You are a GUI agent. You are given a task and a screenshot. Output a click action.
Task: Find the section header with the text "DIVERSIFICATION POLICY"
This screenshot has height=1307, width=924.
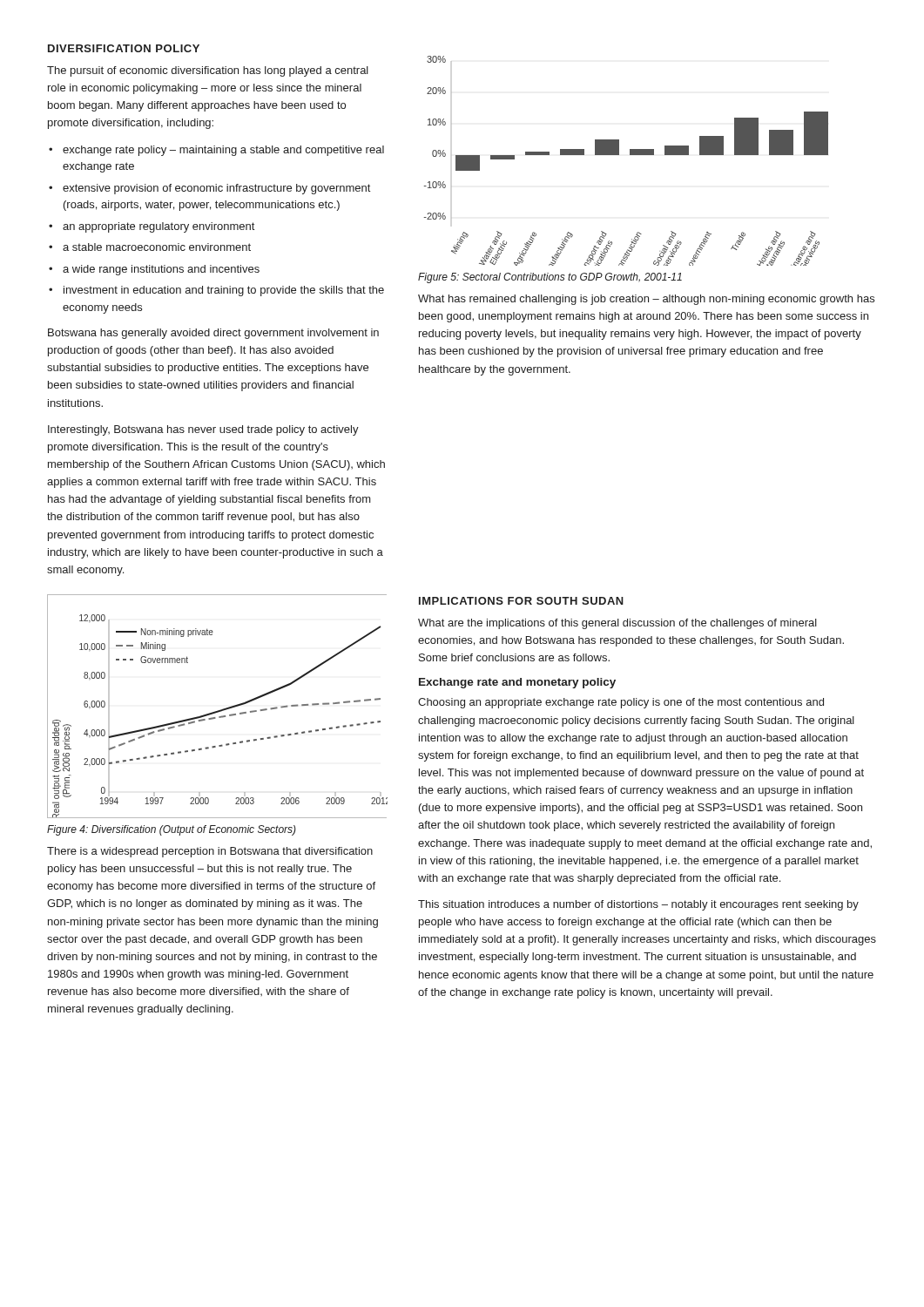(124, 48)
